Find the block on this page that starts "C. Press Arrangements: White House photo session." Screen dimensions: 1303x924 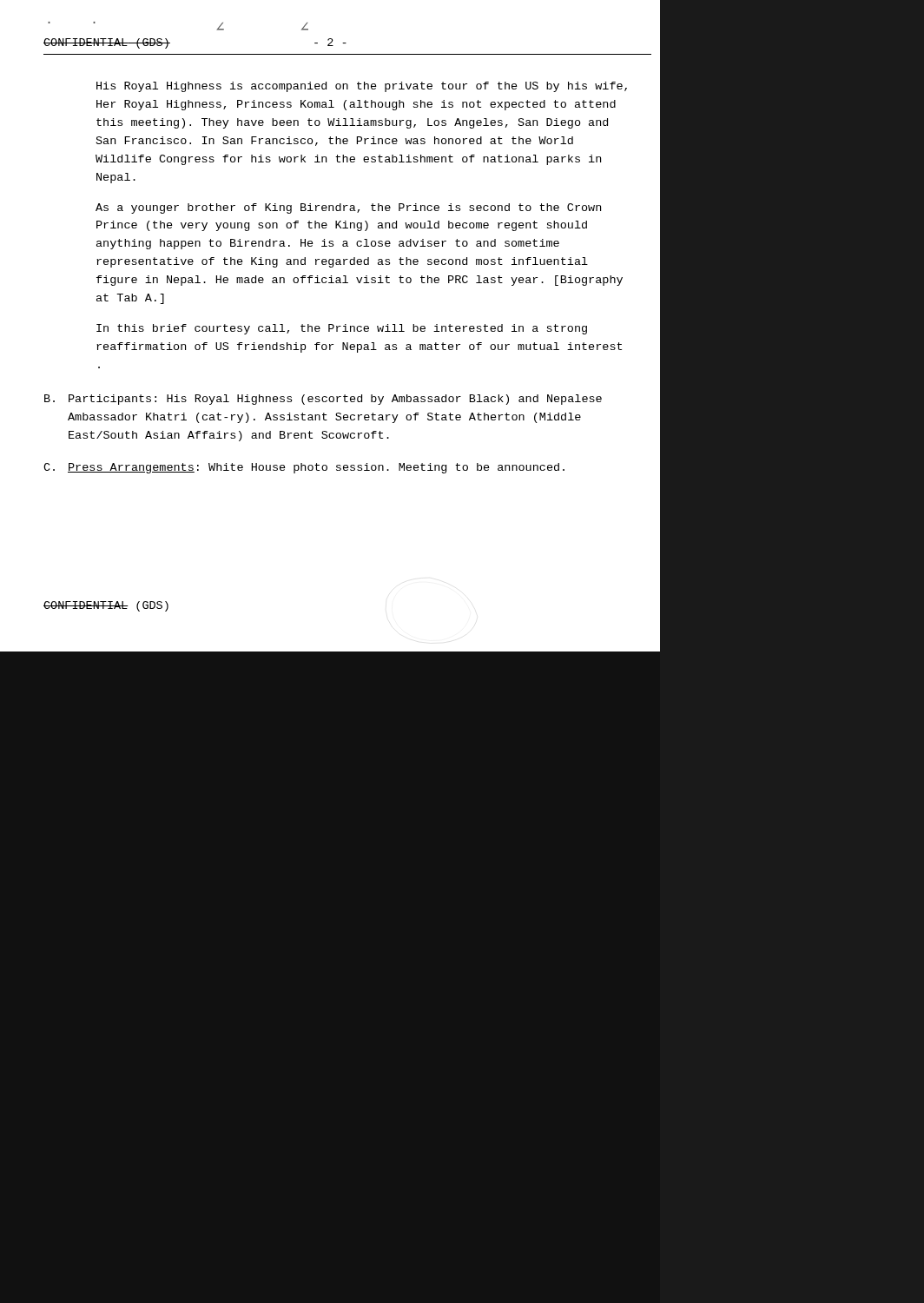click(305, 468)
